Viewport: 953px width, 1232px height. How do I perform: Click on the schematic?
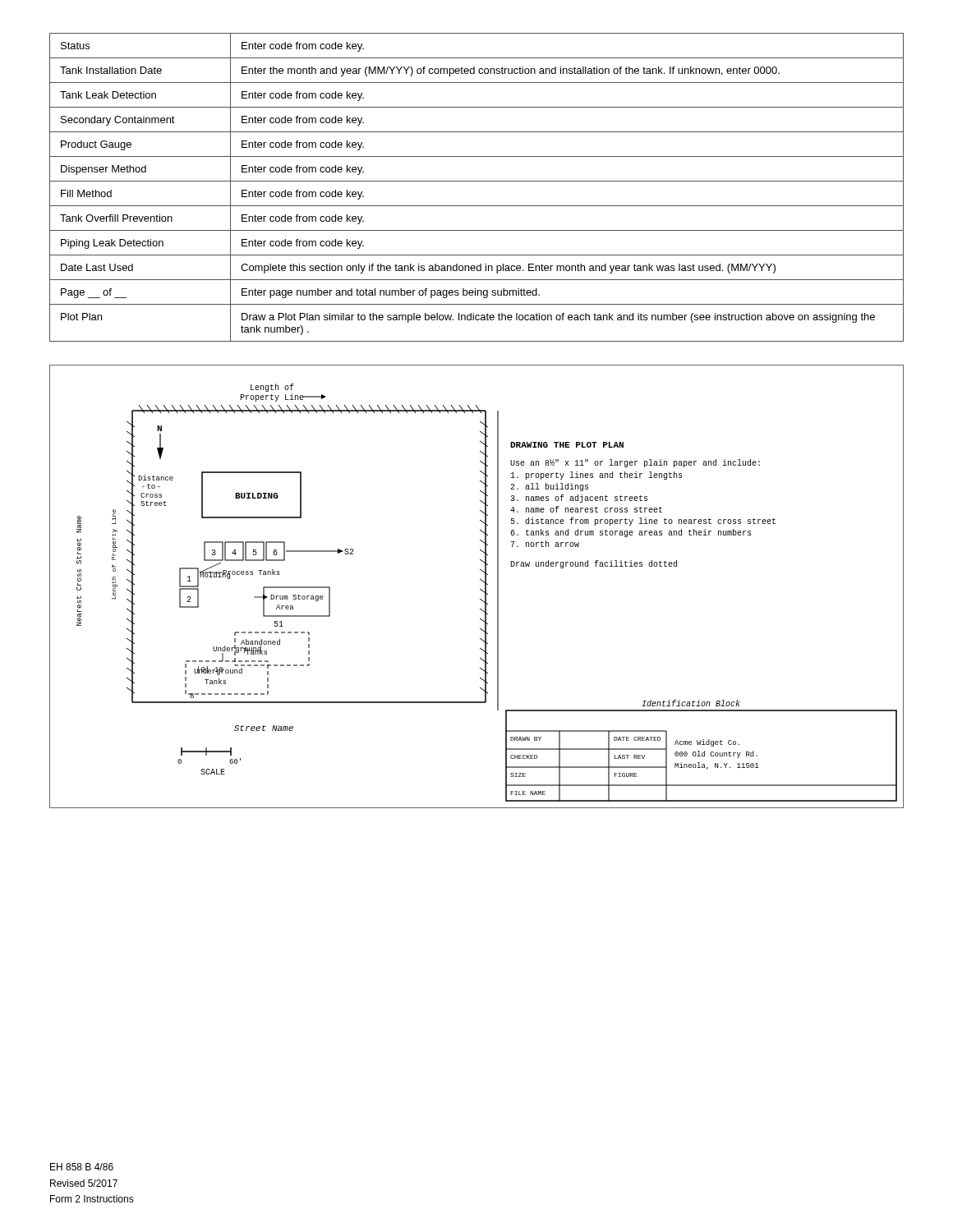pyautogui.click(x=476, y=586)
